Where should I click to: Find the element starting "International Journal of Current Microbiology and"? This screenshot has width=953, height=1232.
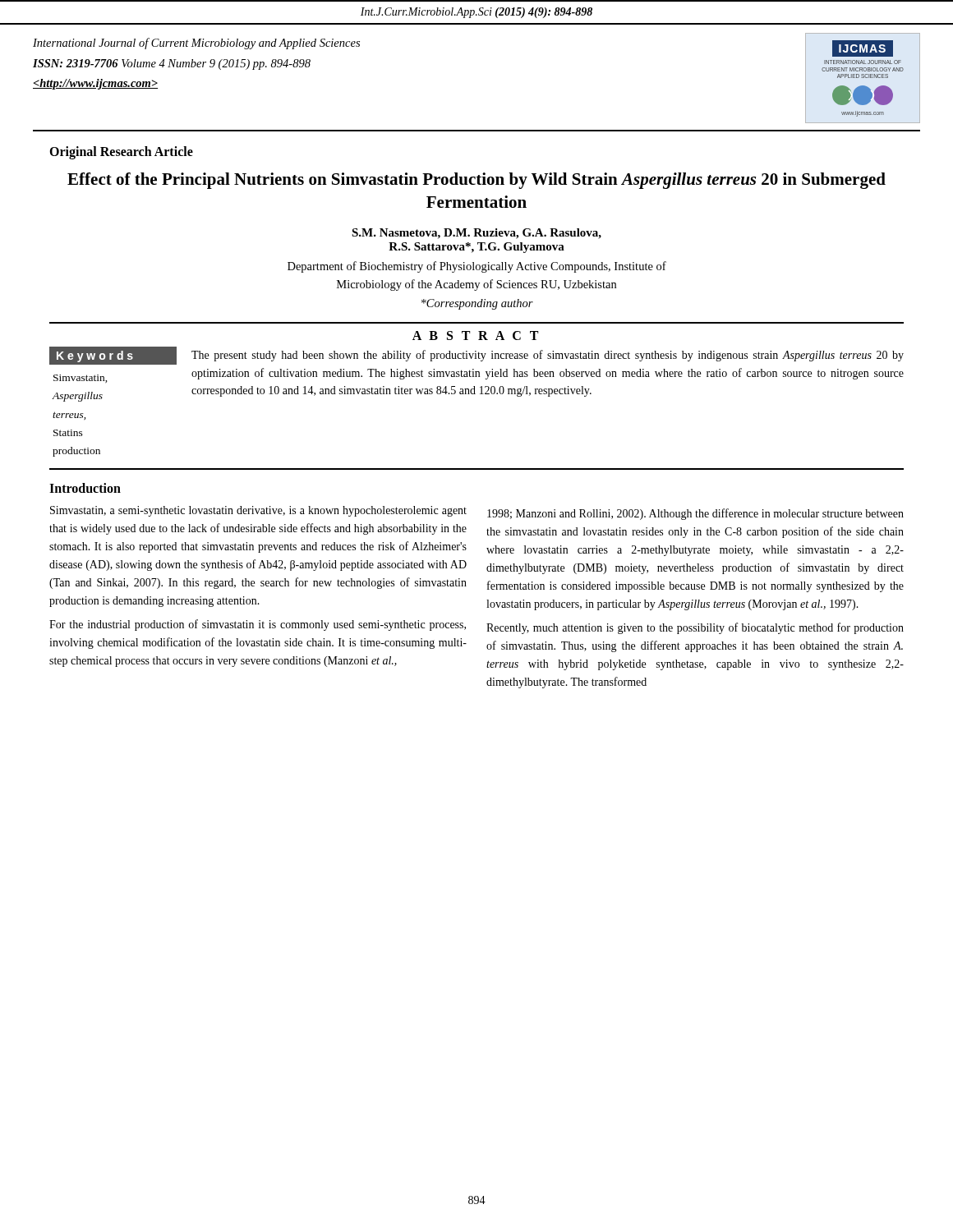click(x=197, y=63)
